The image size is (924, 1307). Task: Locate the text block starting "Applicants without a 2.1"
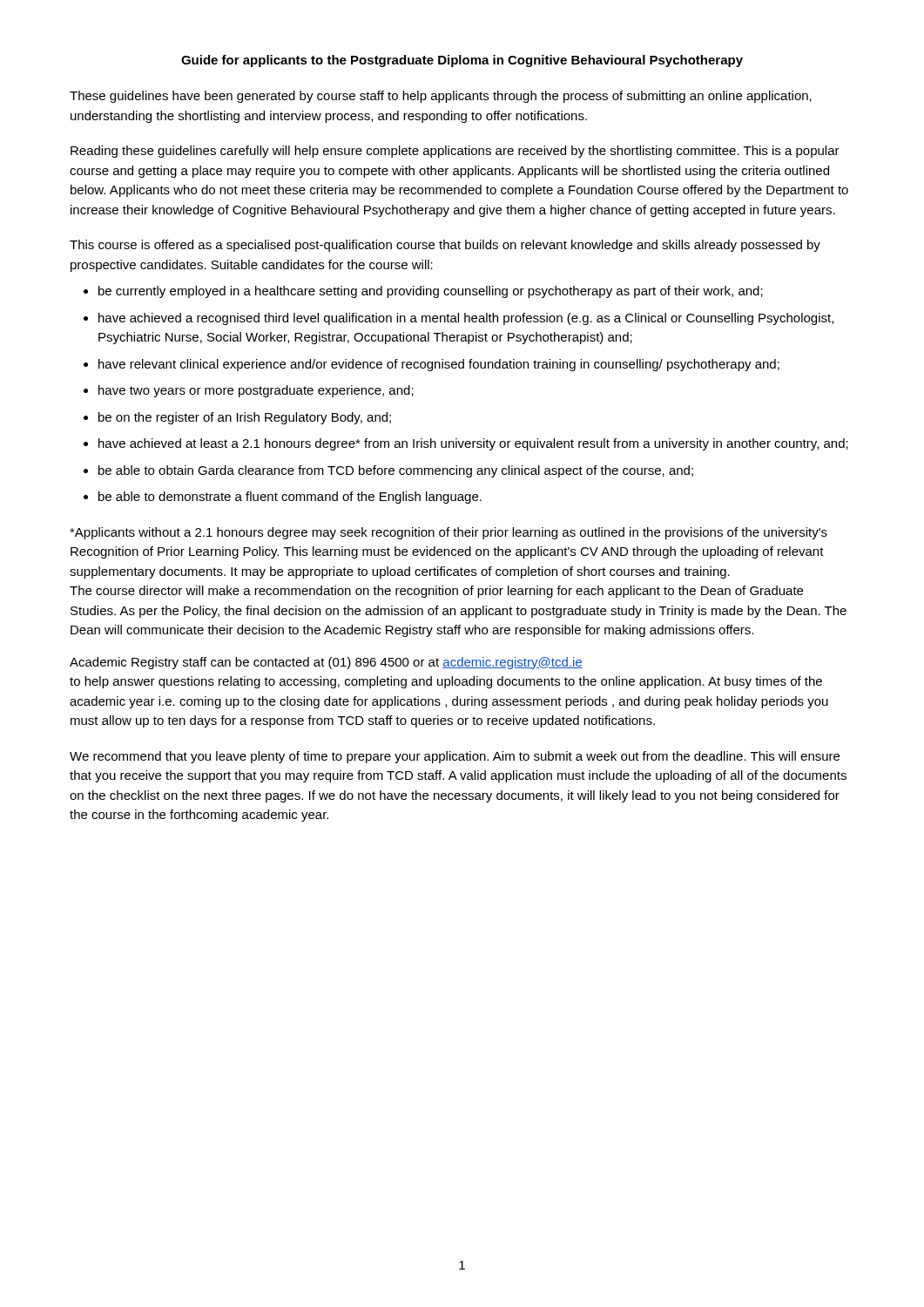(458, 581)
